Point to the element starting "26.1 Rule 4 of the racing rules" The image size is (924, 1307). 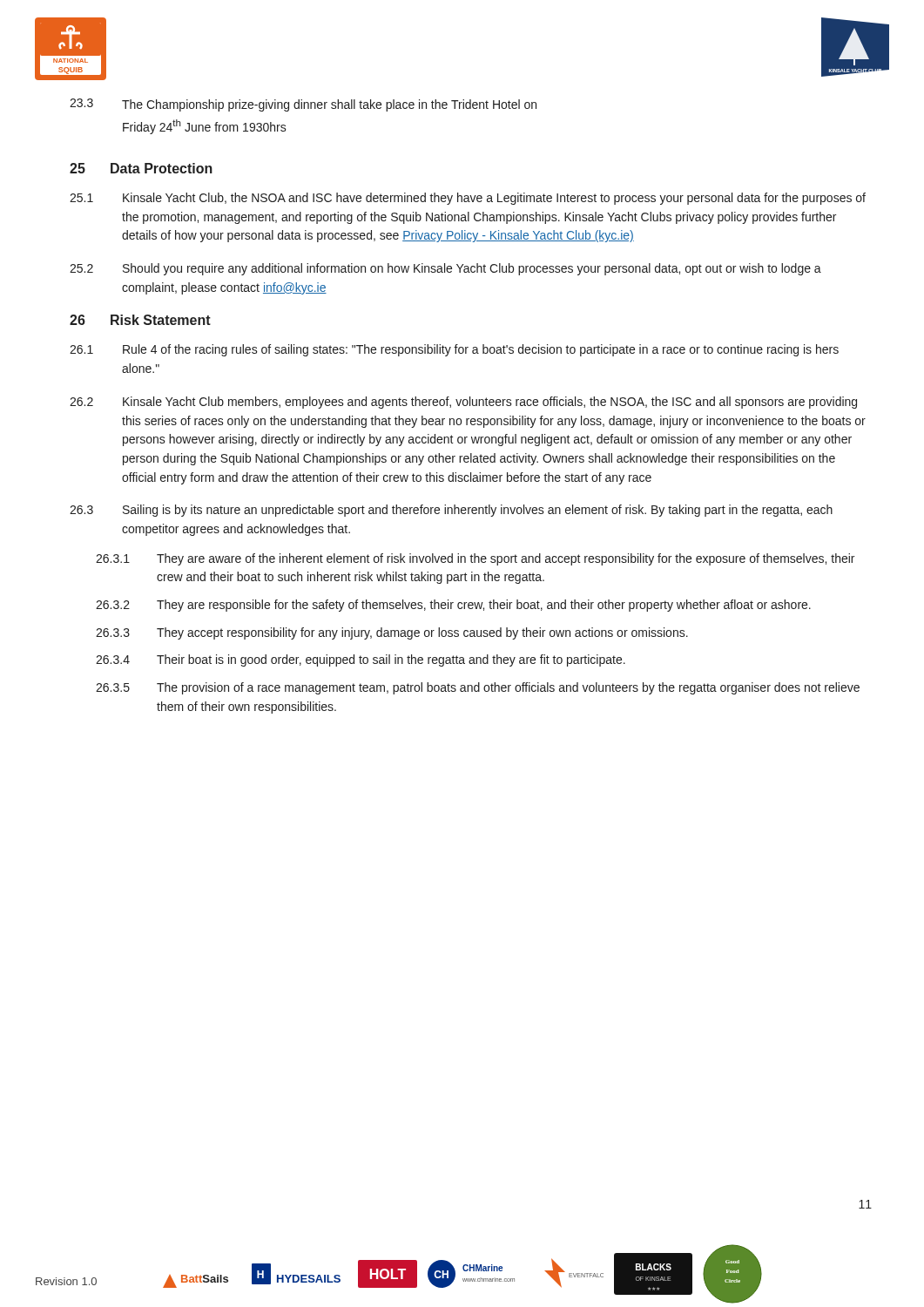coord(471,360)
